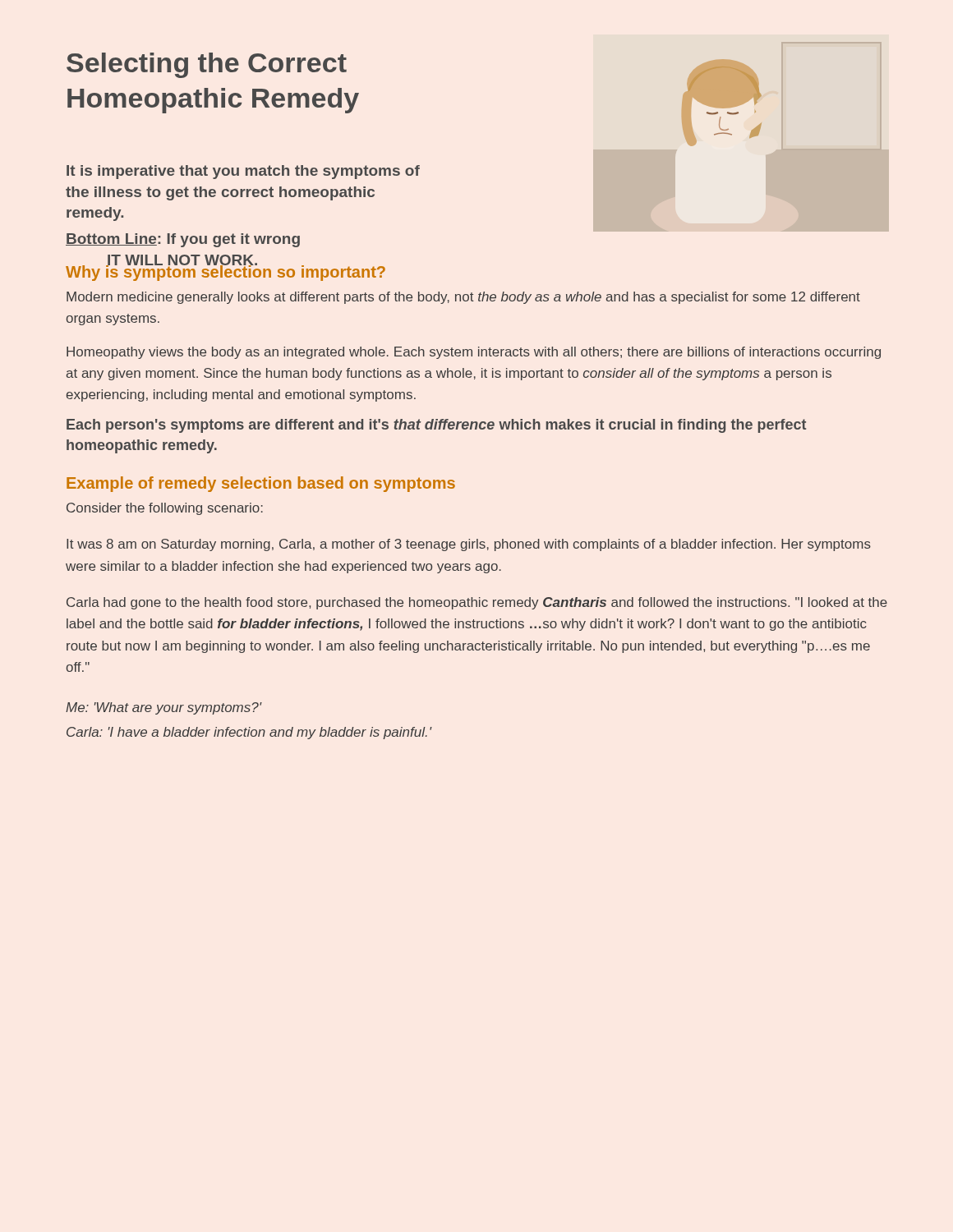Where is the passage that starts "Carla had gone to"?
Screen dimensions: 1232x953
click(x=477, y=636)
